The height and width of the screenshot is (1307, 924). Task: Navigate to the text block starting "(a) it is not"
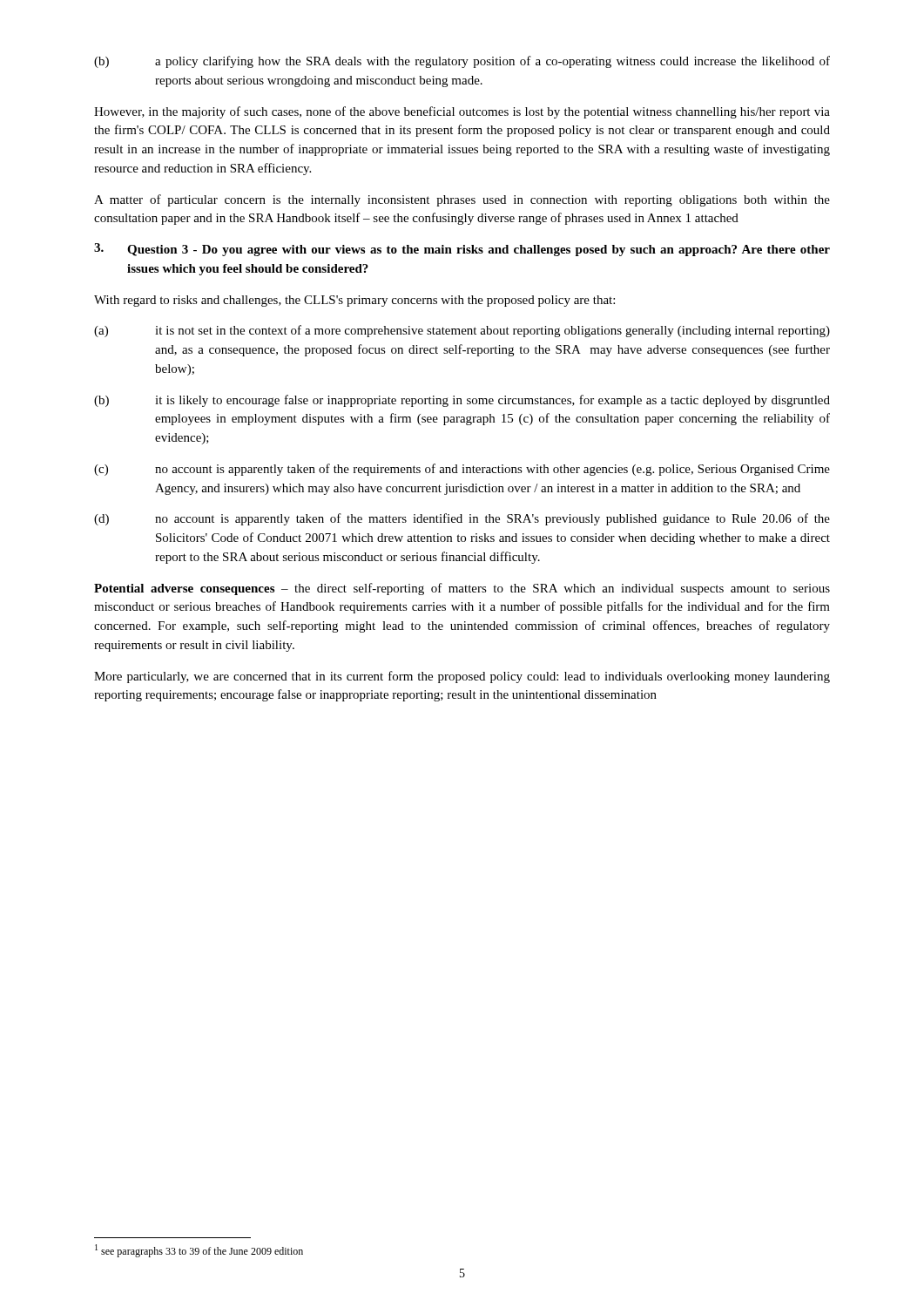click(x=462, y=350)
